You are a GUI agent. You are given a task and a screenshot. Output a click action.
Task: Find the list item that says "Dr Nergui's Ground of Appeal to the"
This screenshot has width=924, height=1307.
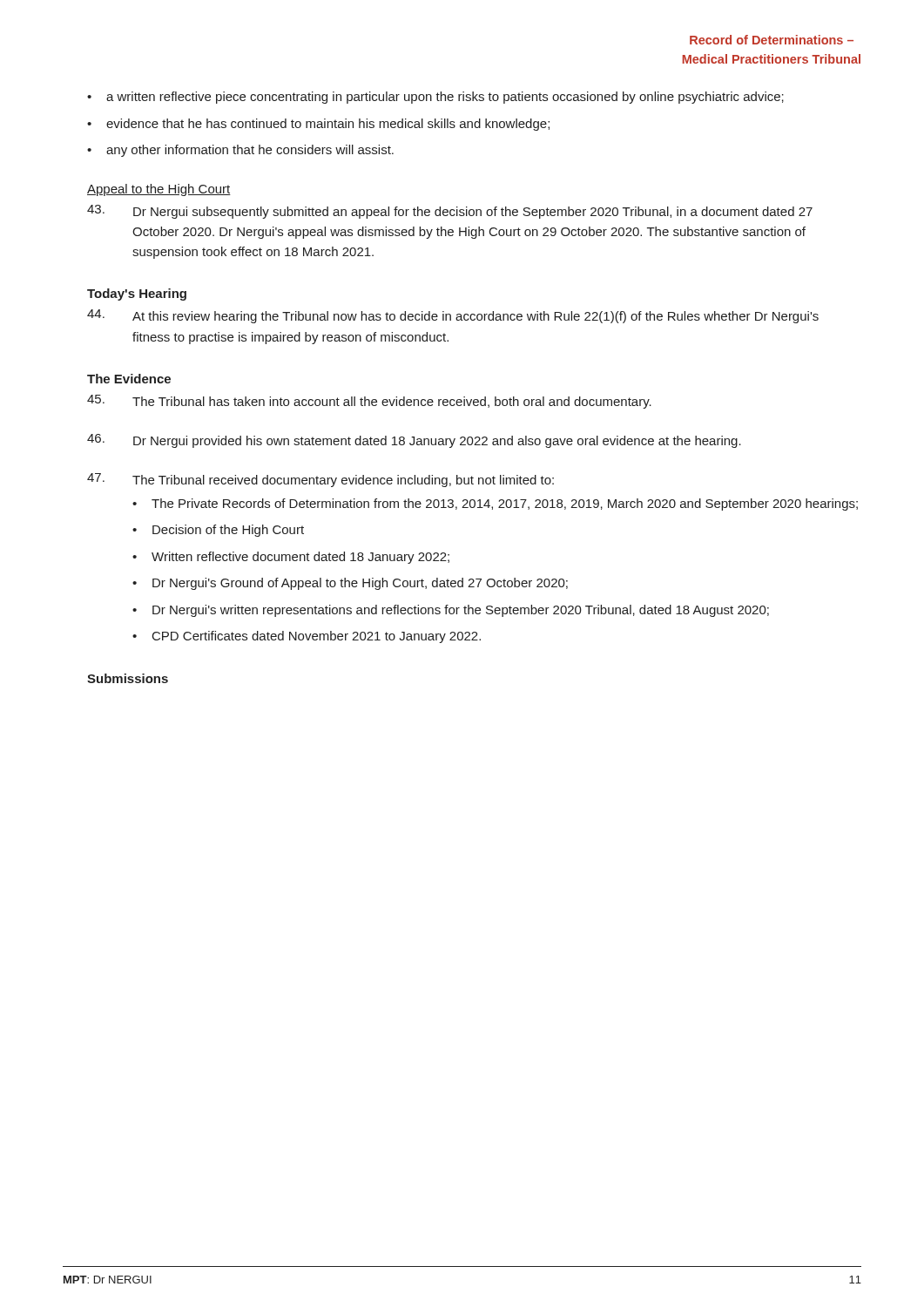360,582
